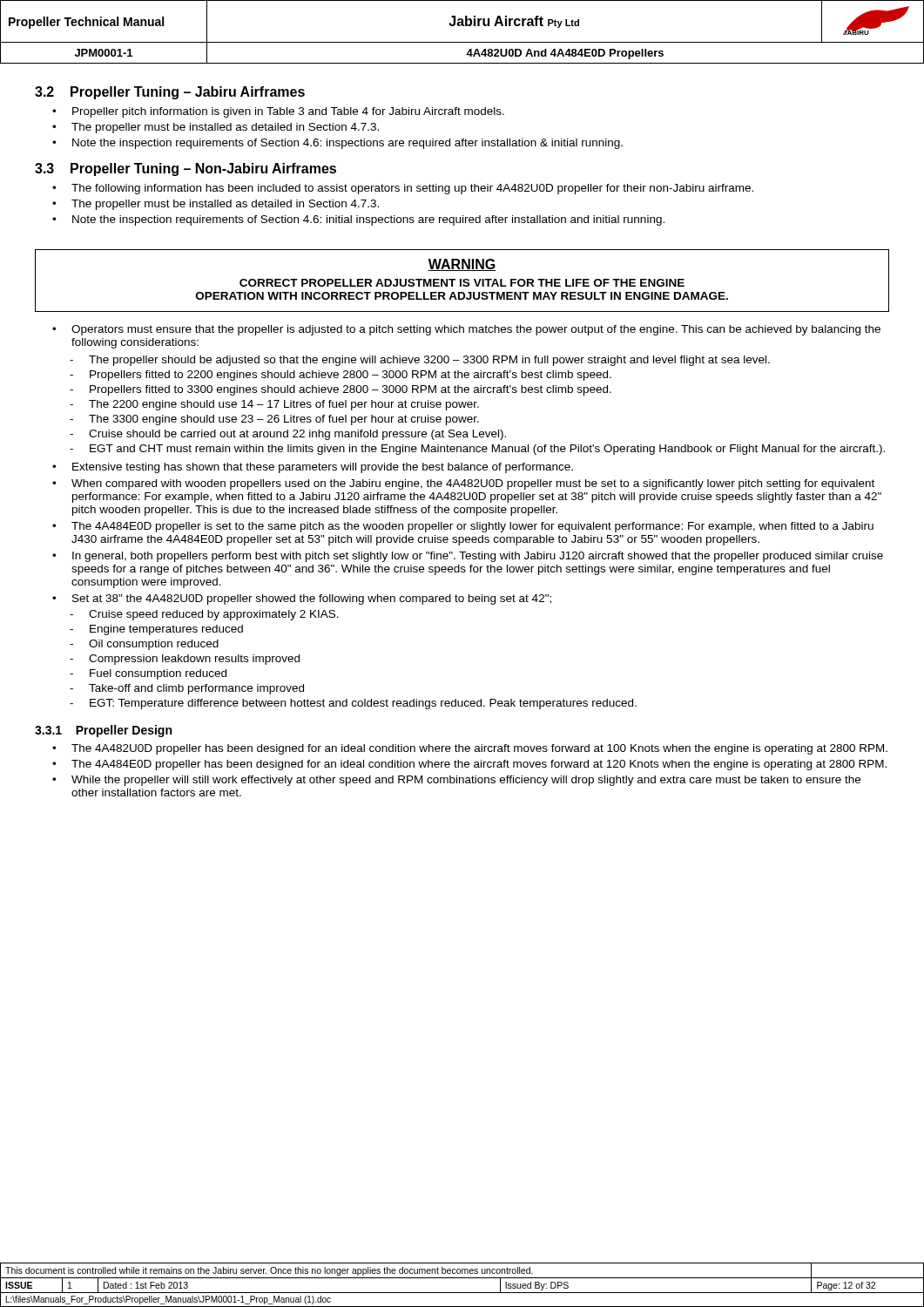Navigate to the region starting "- EGT: Temperature difference between"
Screen dimensions: 1307x924
pos(354,703)
